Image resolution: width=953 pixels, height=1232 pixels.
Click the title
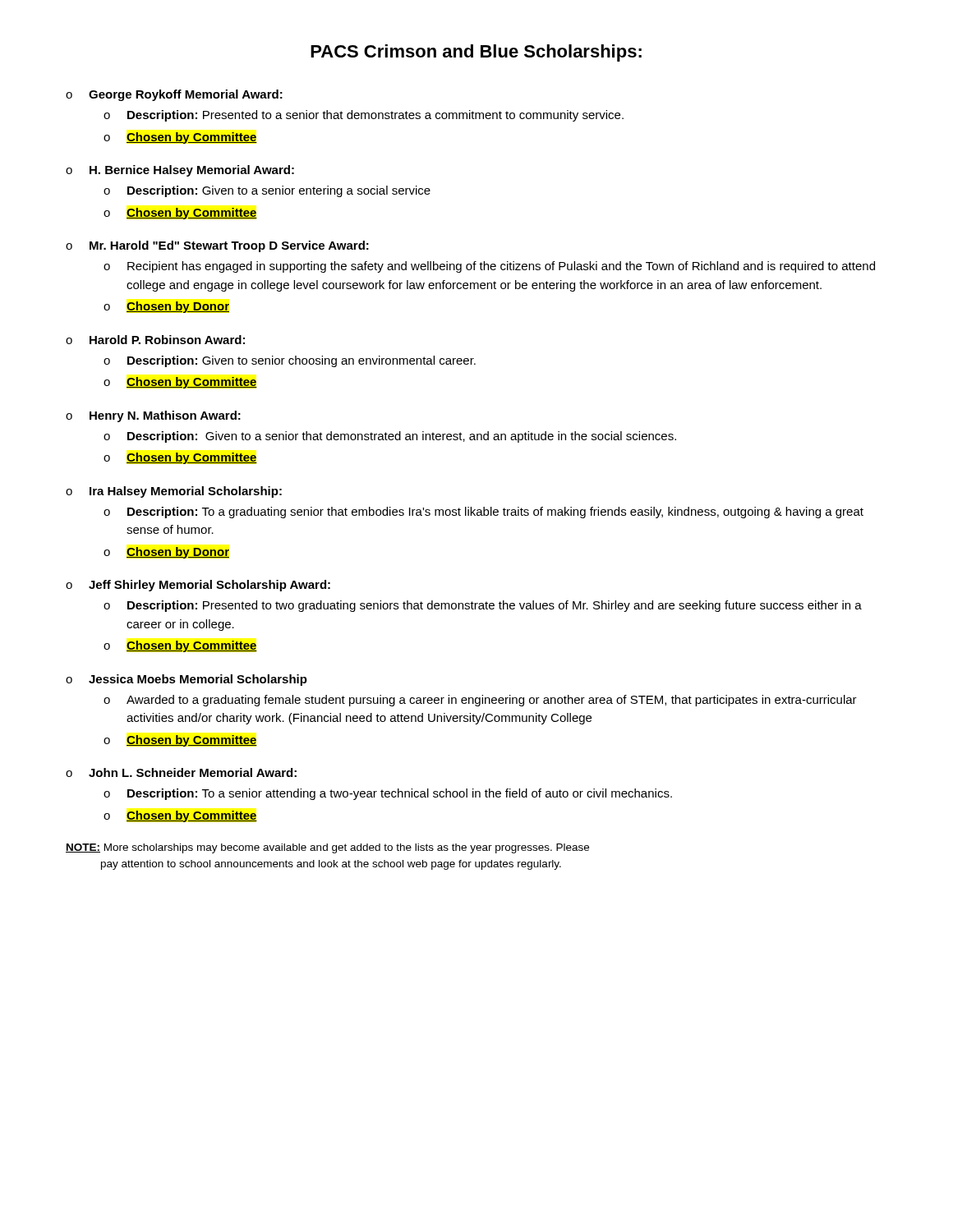[476, 51]
